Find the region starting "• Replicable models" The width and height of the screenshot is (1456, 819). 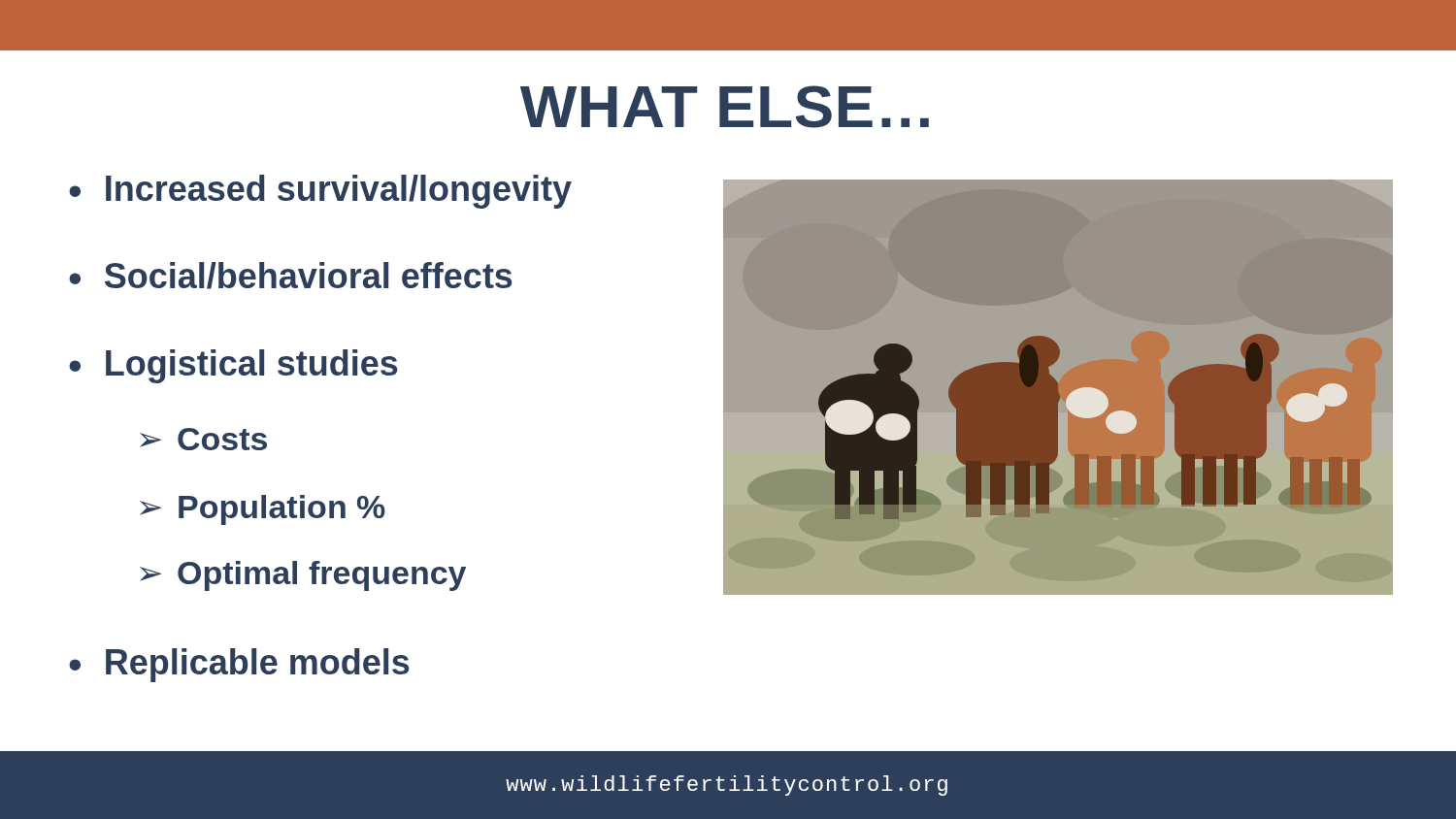[x=239, y=665]
